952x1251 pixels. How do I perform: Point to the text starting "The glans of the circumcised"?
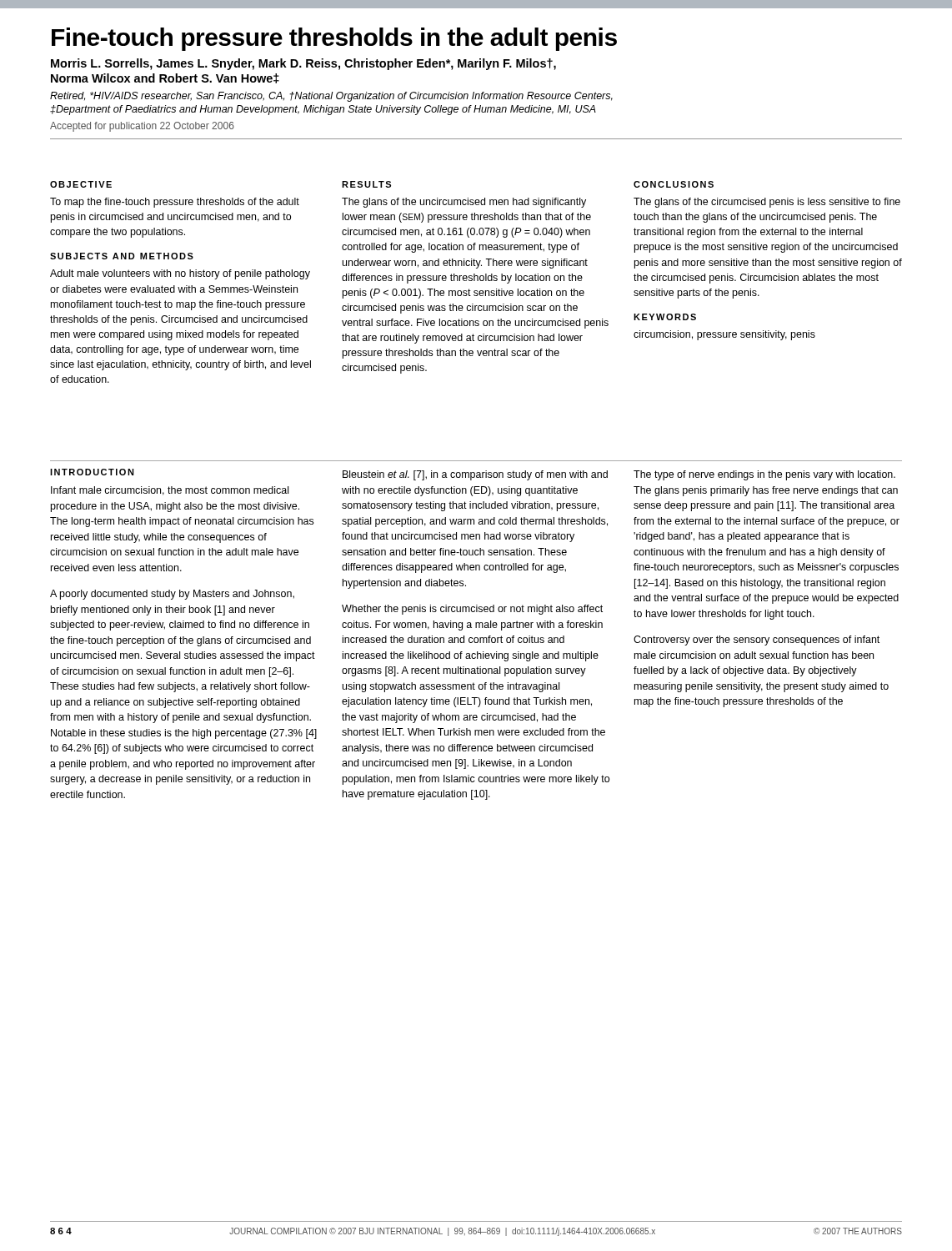pos(768,247)
